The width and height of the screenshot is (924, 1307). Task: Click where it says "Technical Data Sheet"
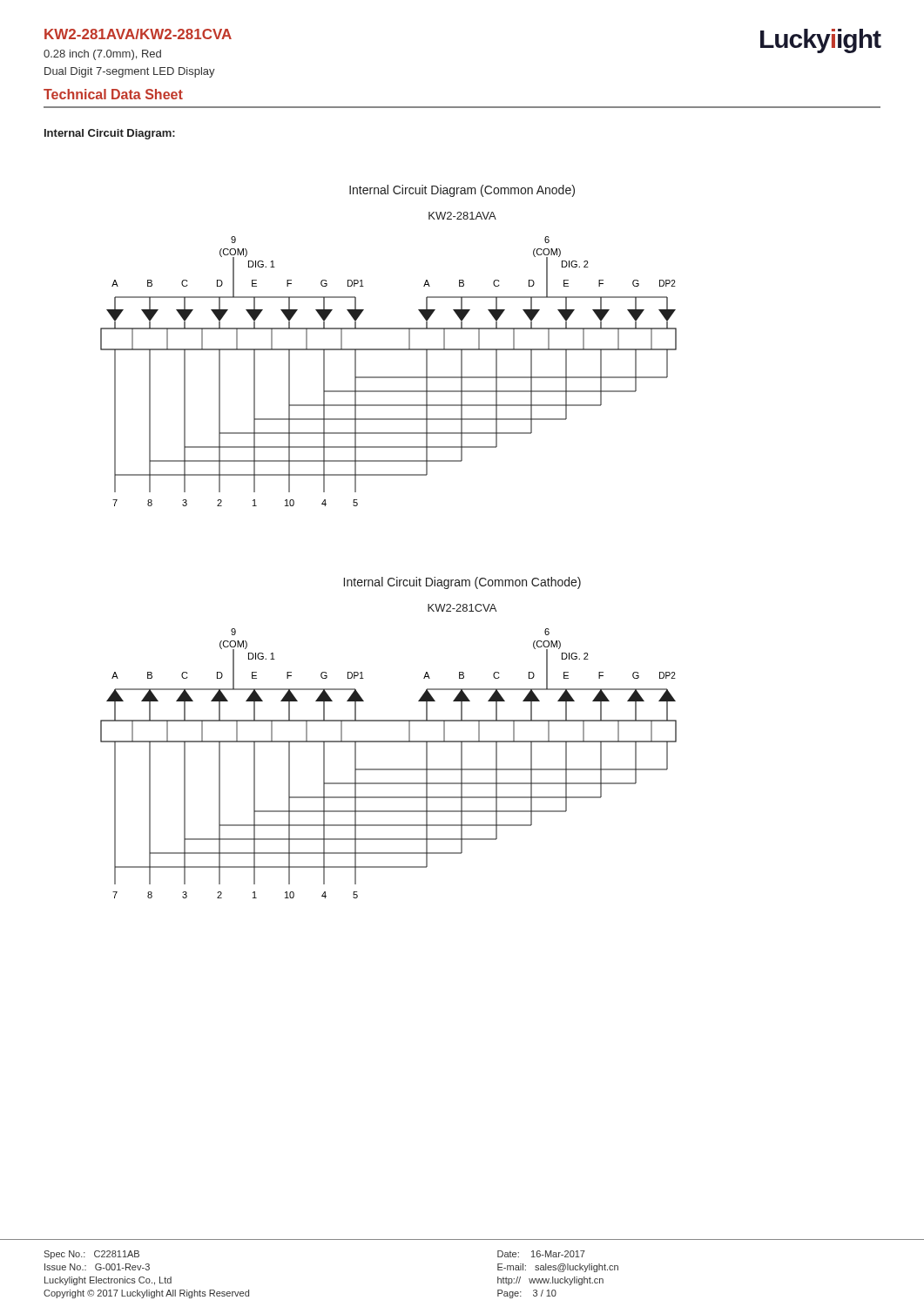point(462,98)
